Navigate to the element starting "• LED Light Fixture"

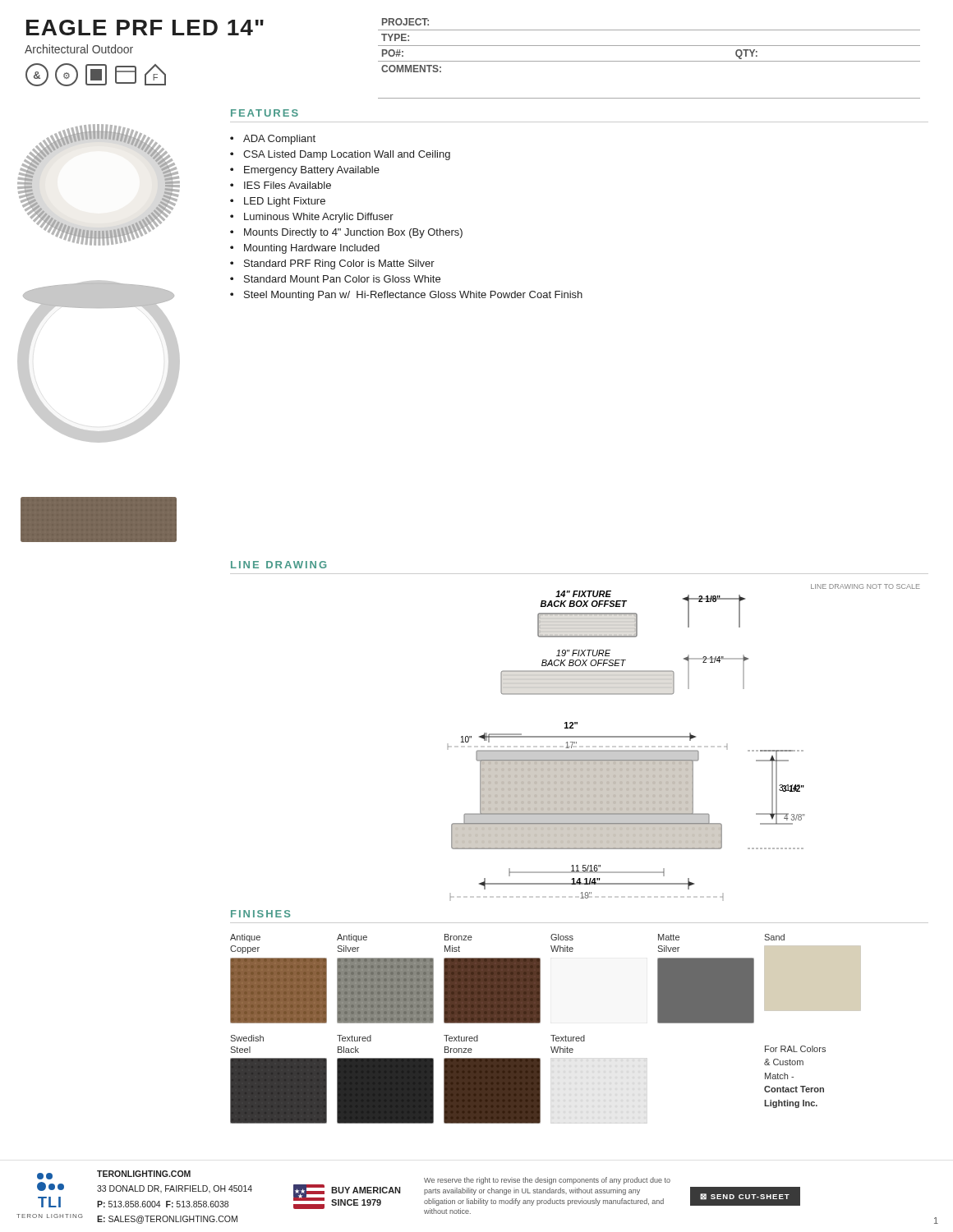tap(278, 201)
